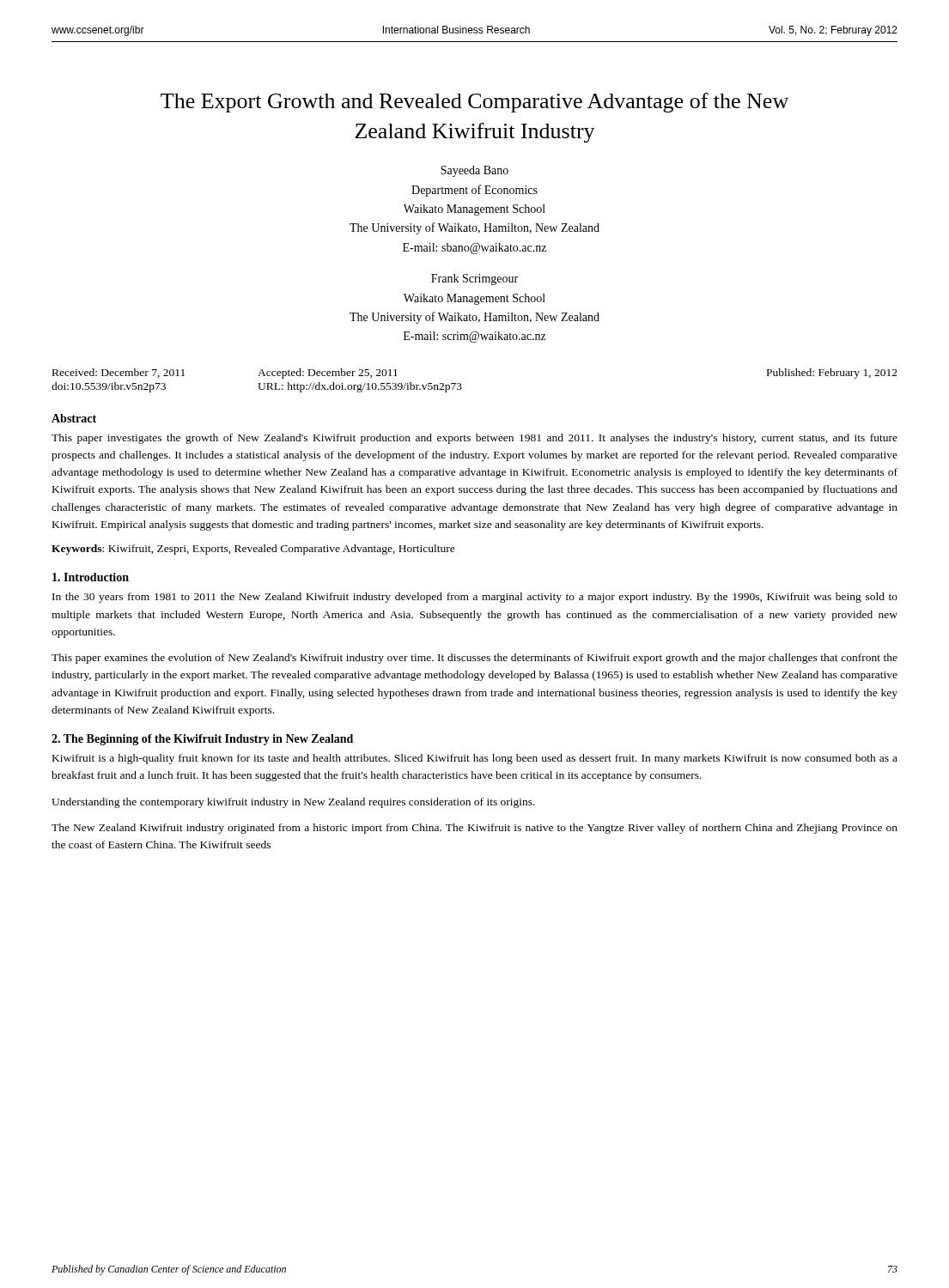
Task: Find the block starting "1. Introduction"
Action: [x=90, y=578]
